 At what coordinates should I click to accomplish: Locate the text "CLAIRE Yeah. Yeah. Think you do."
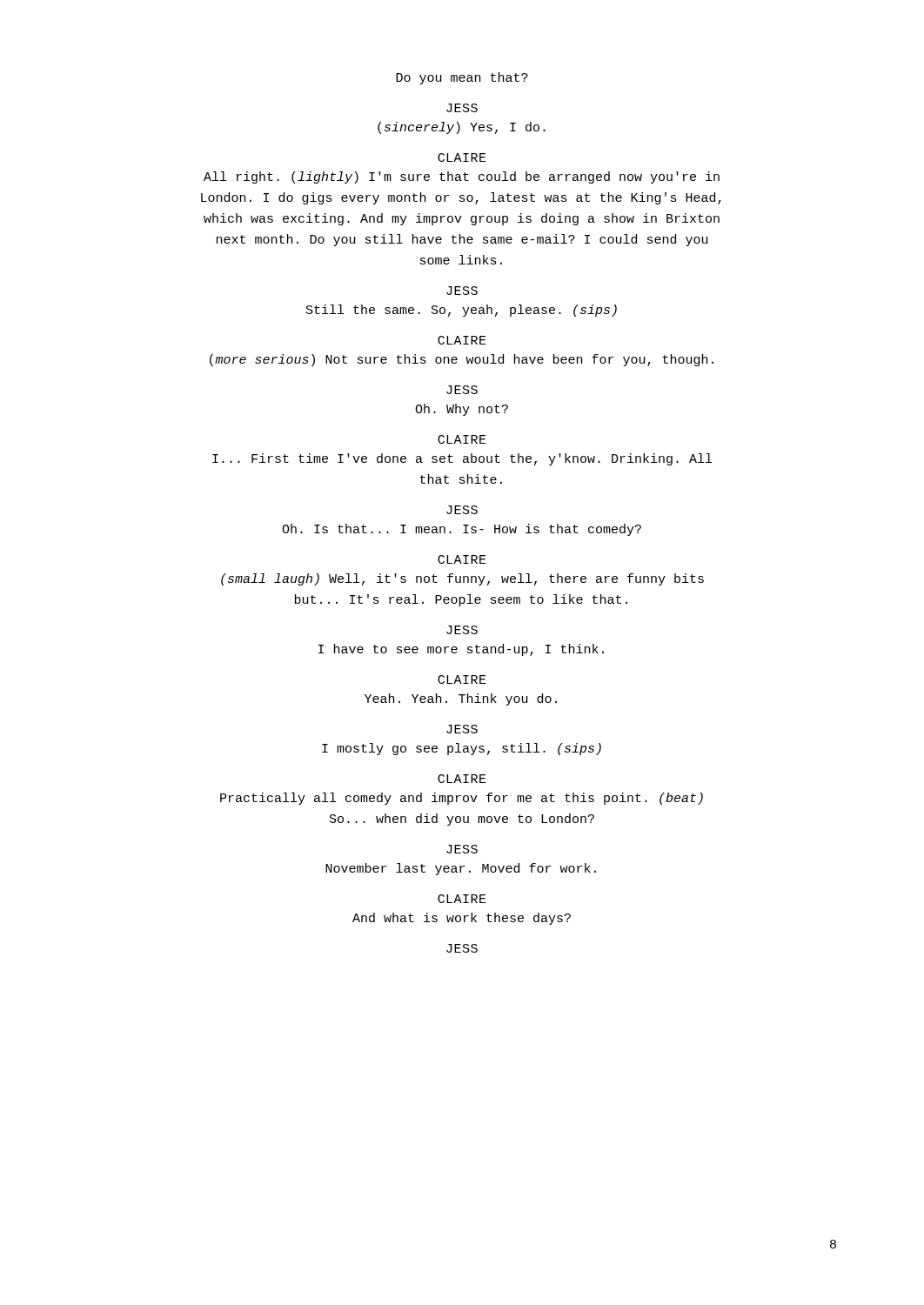[x=462, y=692]
